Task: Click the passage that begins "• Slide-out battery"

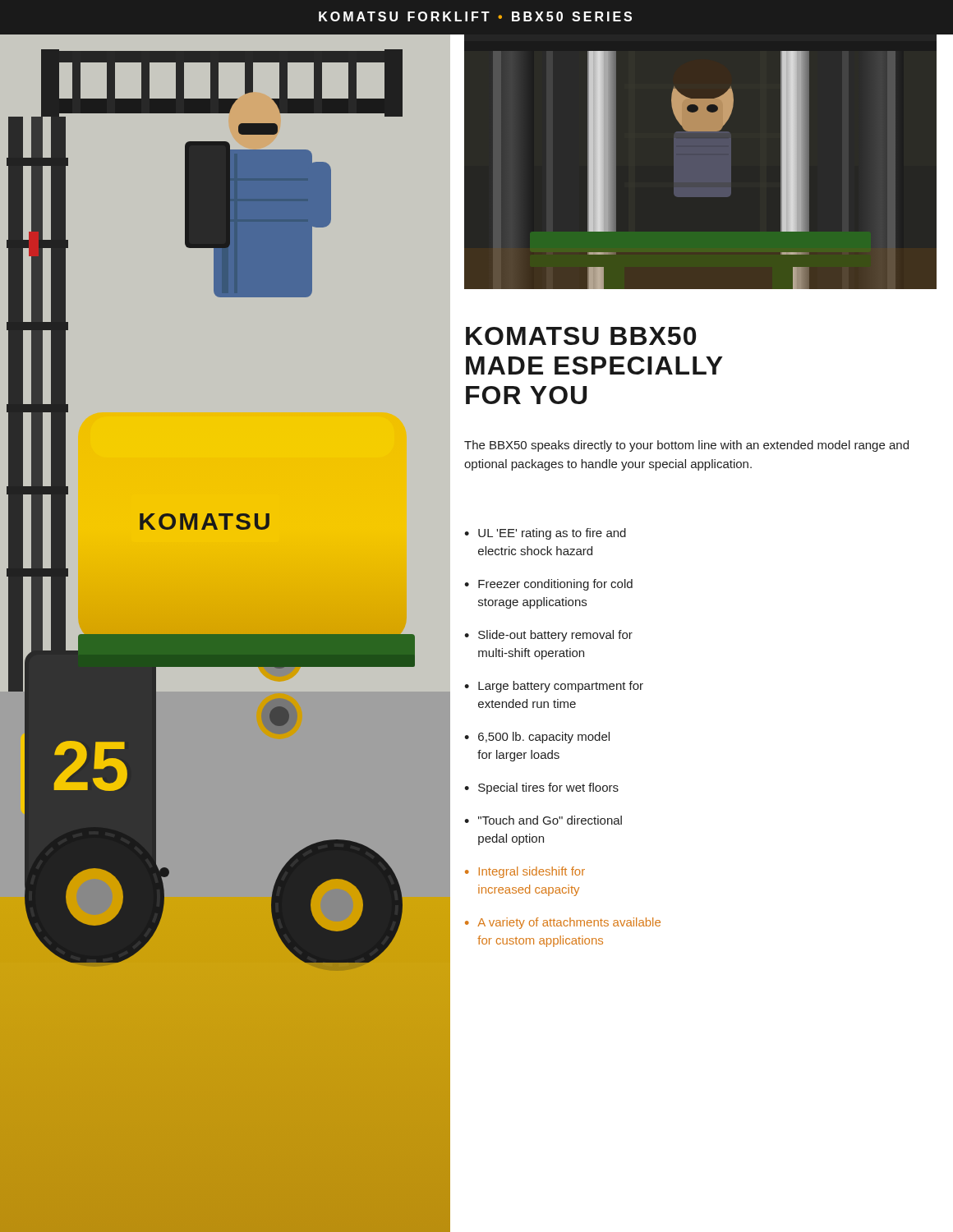Action: (x=548, y=644)
